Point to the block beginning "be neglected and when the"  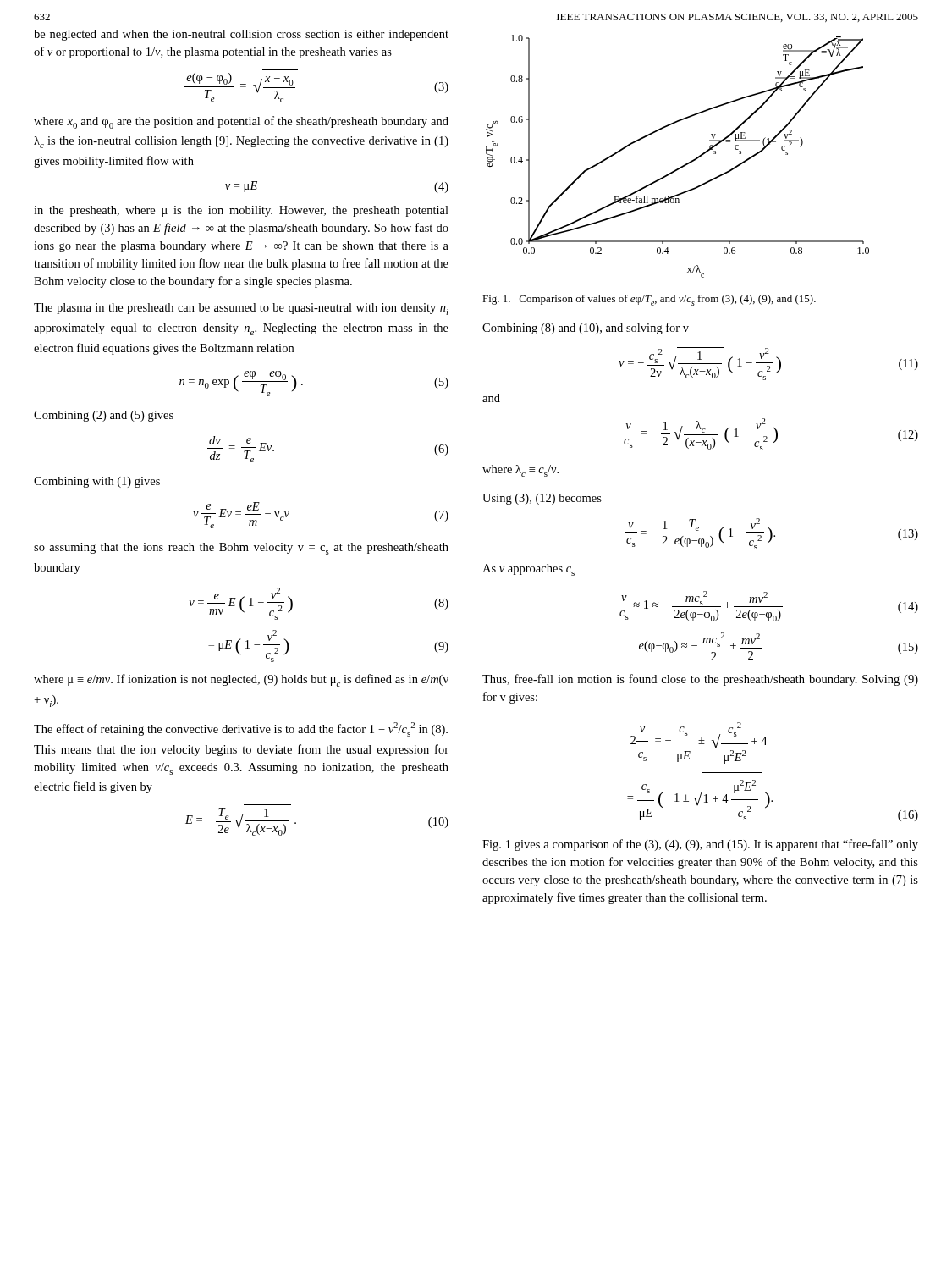click(x=241, y=43)
